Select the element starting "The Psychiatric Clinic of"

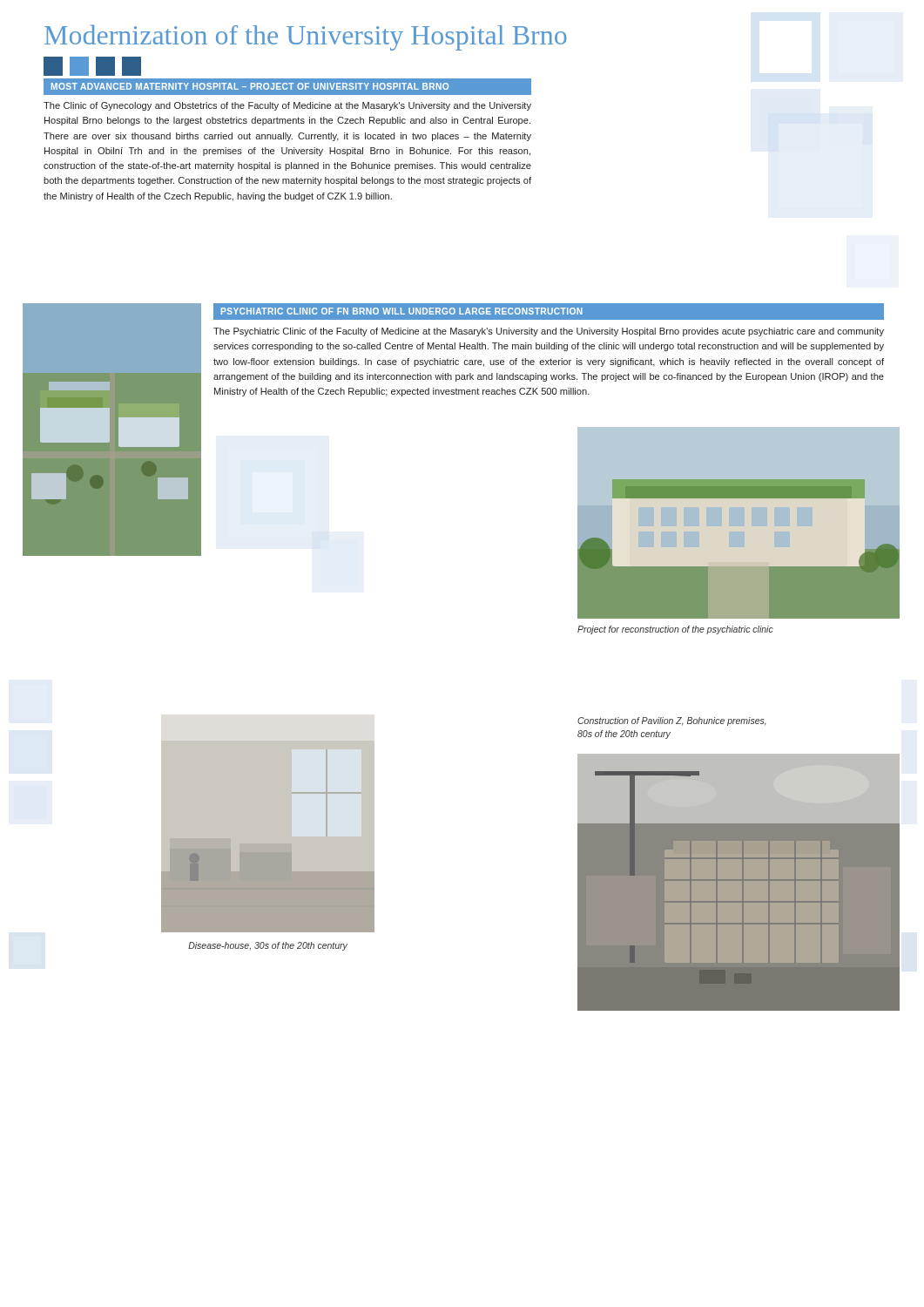[549, 361]
